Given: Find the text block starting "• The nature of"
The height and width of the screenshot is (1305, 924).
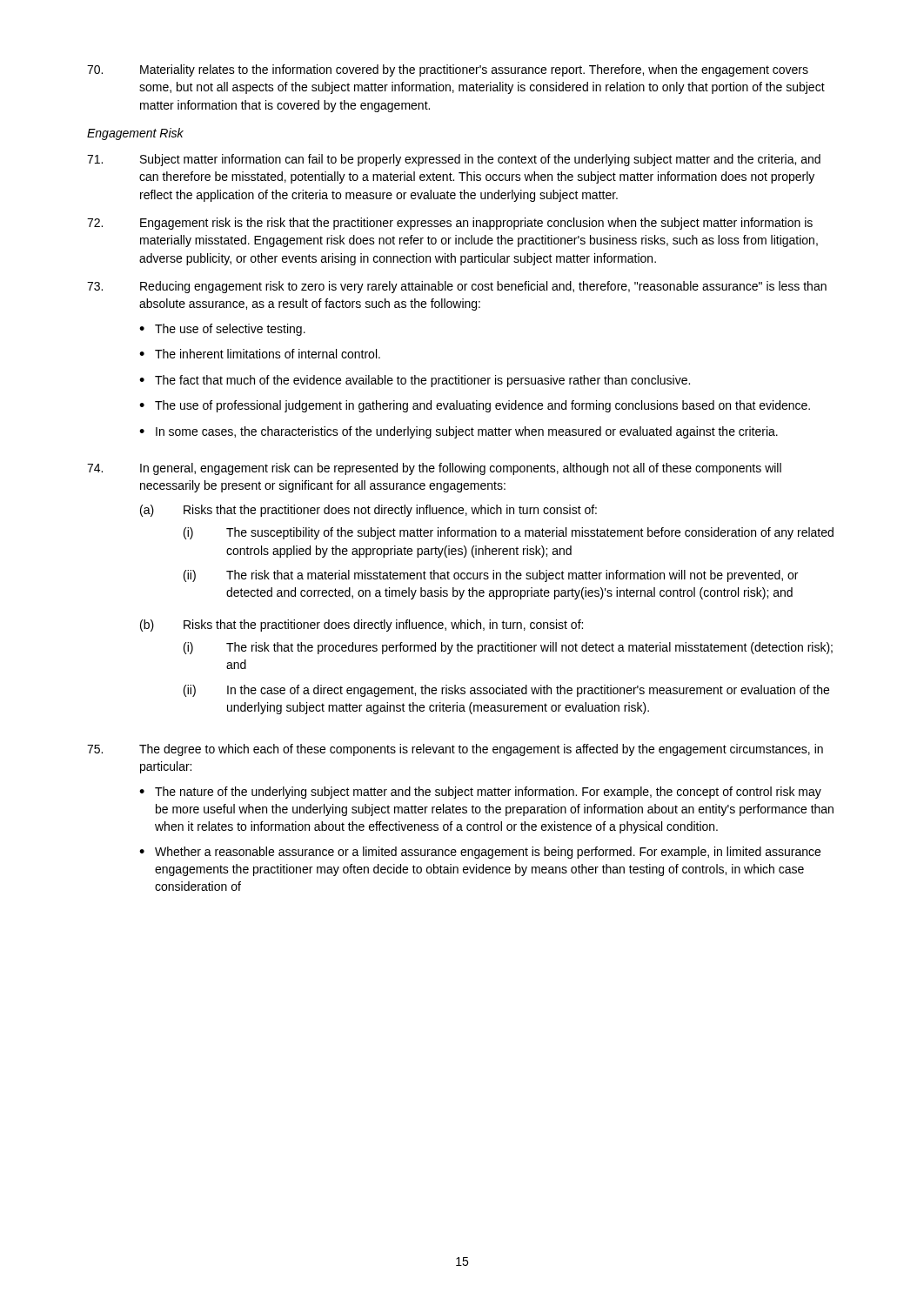Looking at the screenshot, I should click(x=488, y=809).
